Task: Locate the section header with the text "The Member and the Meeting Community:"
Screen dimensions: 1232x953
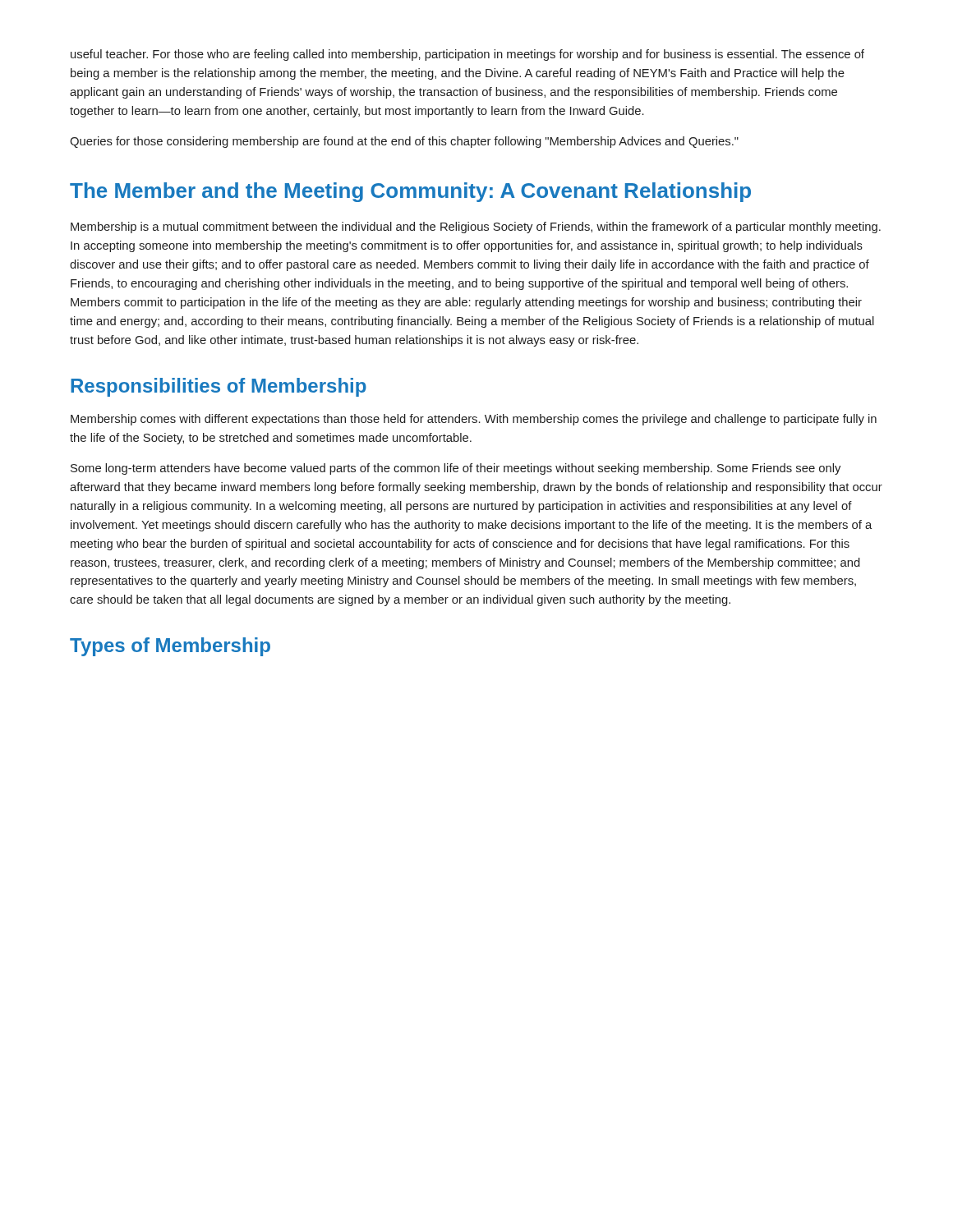Action: click(x=411, y=190)
